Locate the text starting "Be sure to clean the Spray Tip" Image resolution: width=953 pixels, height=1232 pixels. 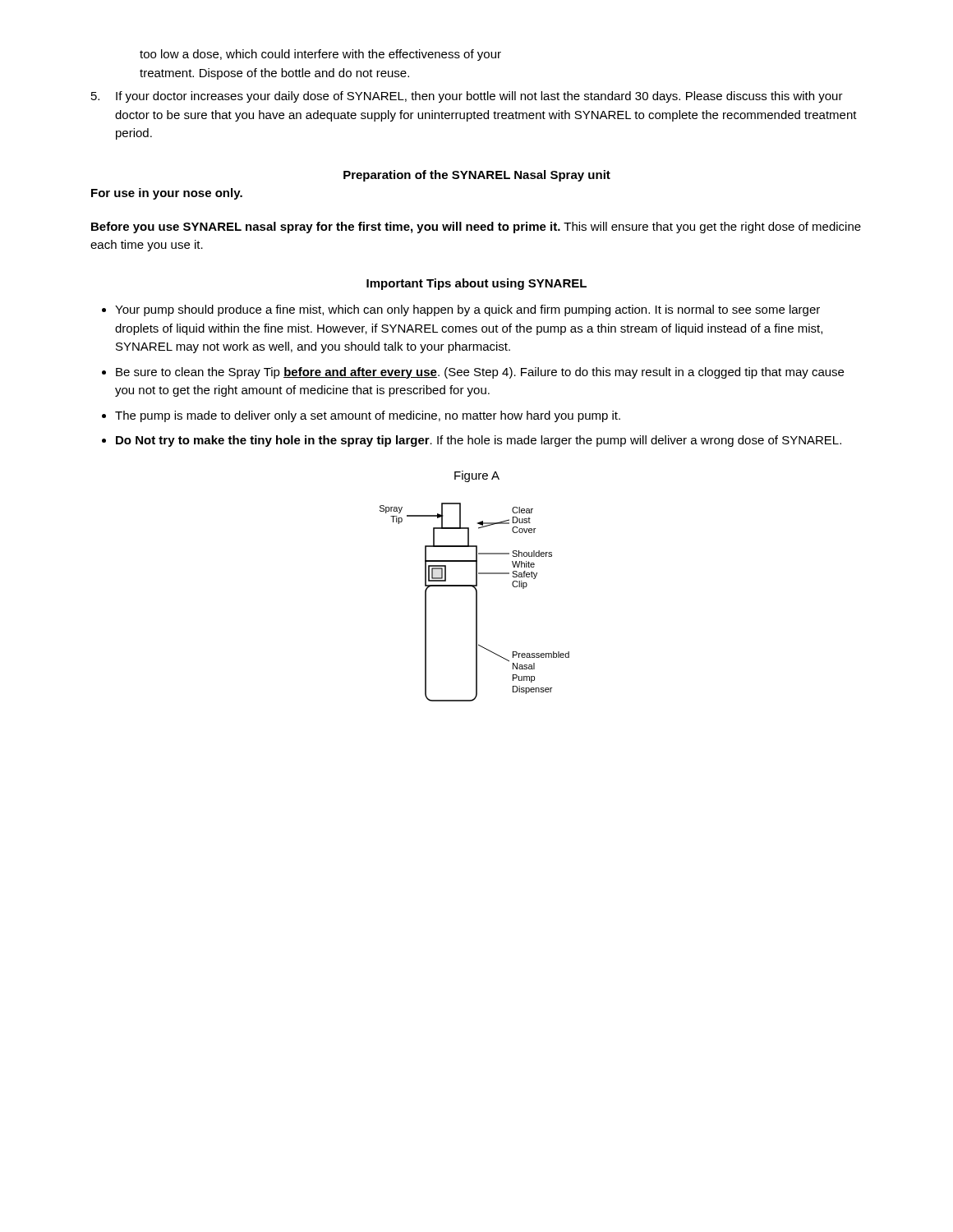click(480, 381)
